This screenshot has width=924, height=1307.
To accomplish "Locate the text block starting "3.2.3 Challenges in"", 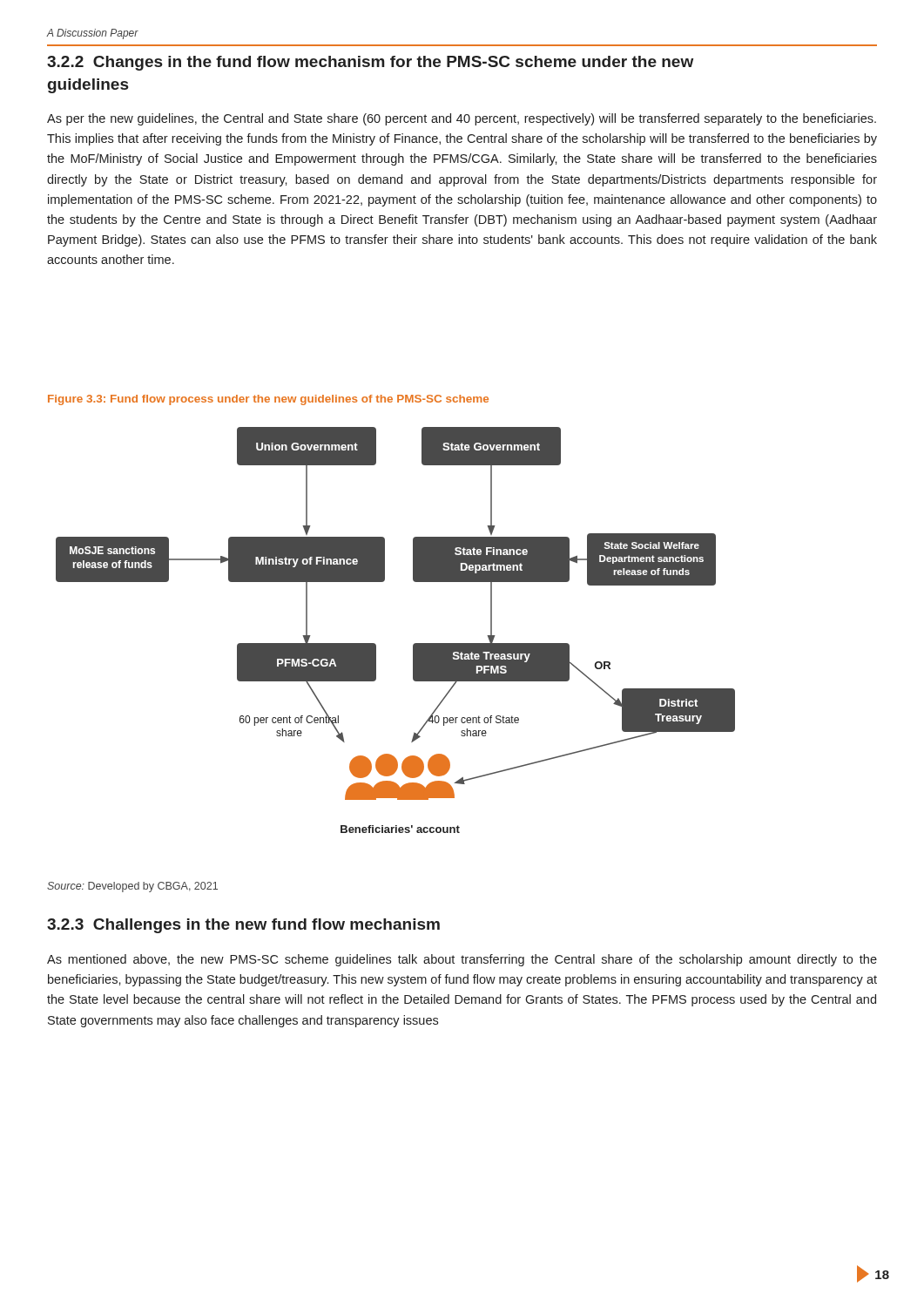I will [243, 926].
